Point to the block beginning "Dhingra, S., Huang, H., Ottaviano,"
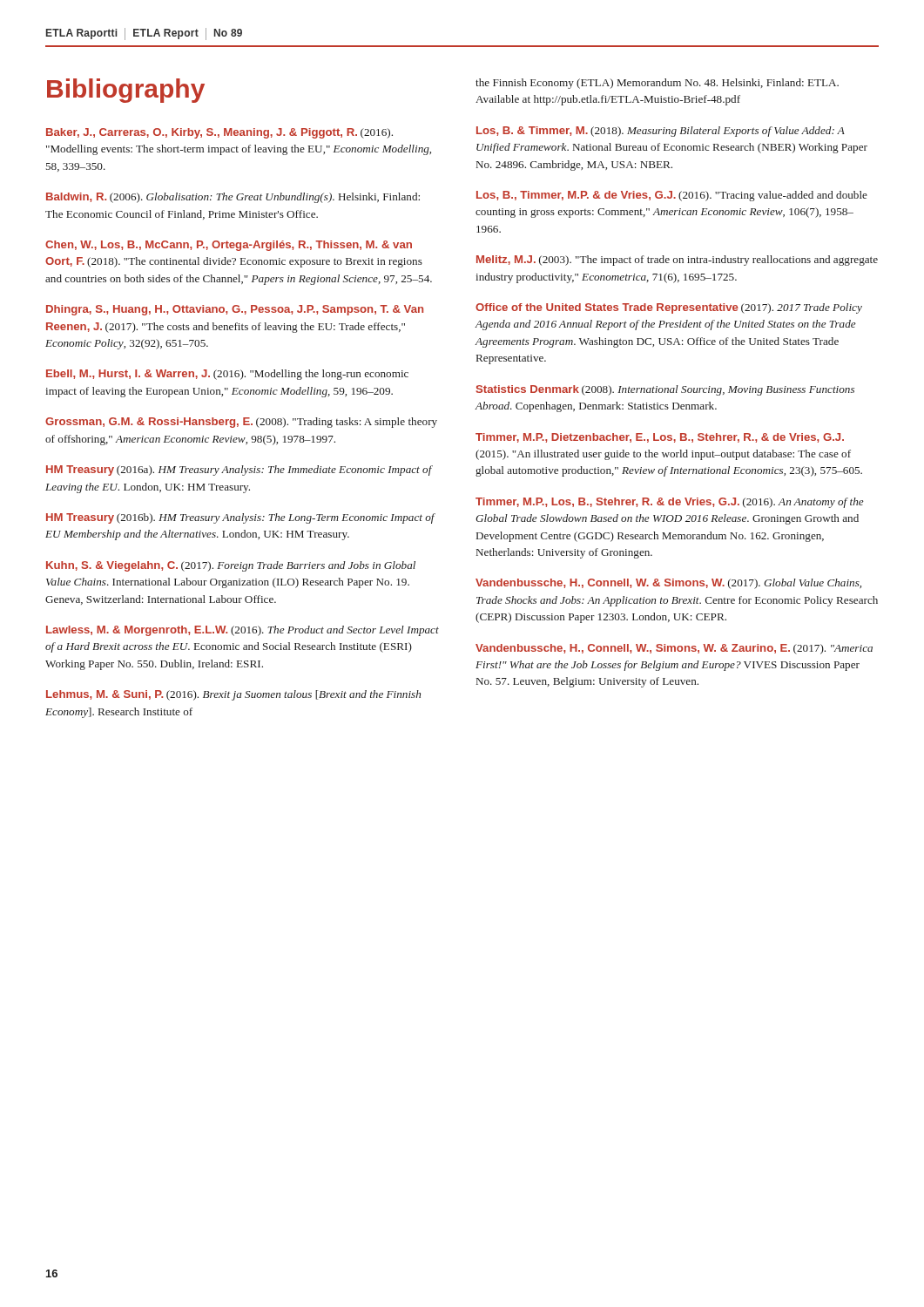 (235, 326)
